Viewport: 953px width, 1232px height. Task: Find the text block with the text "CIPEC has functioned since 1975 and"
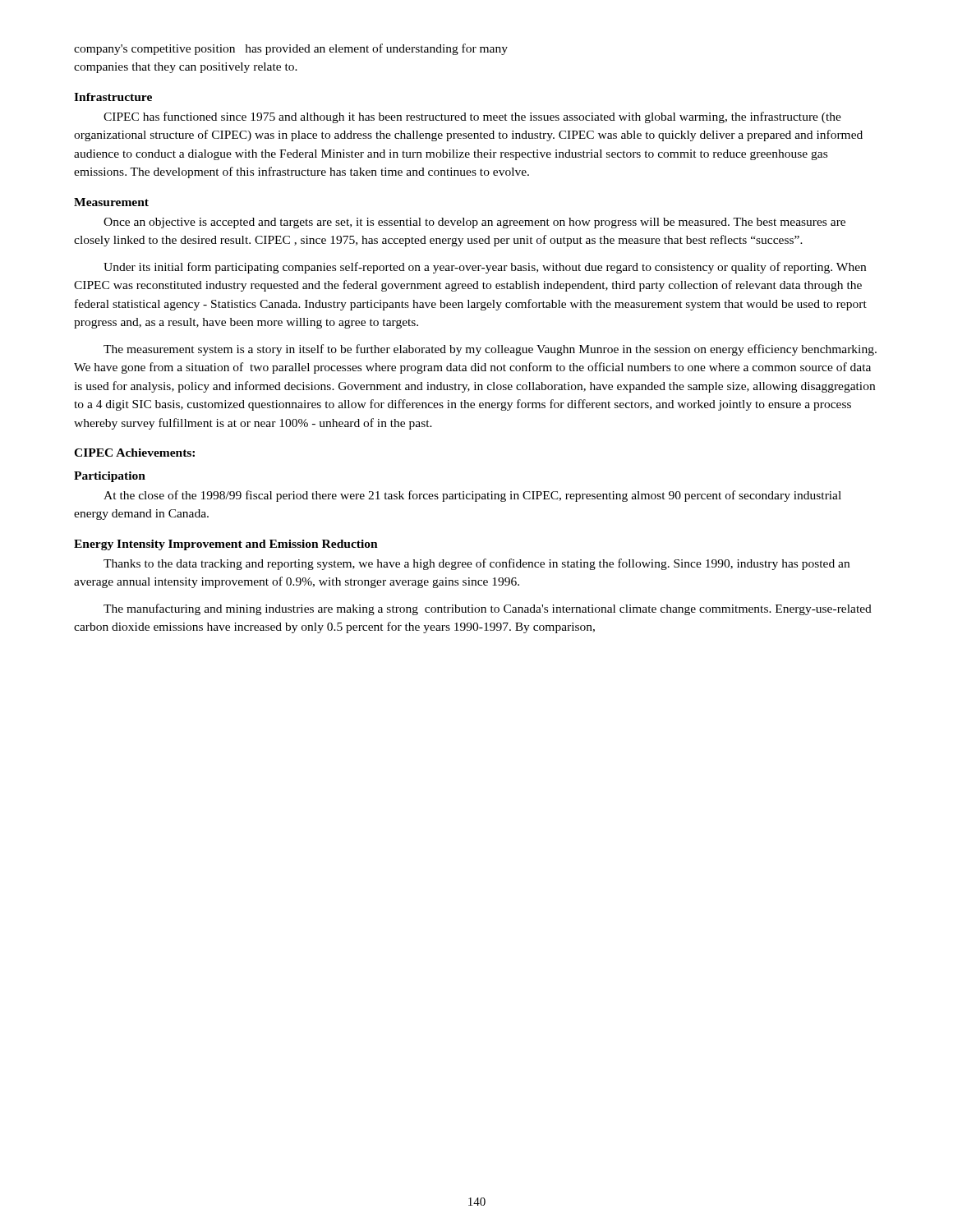(x=476, y=144)
